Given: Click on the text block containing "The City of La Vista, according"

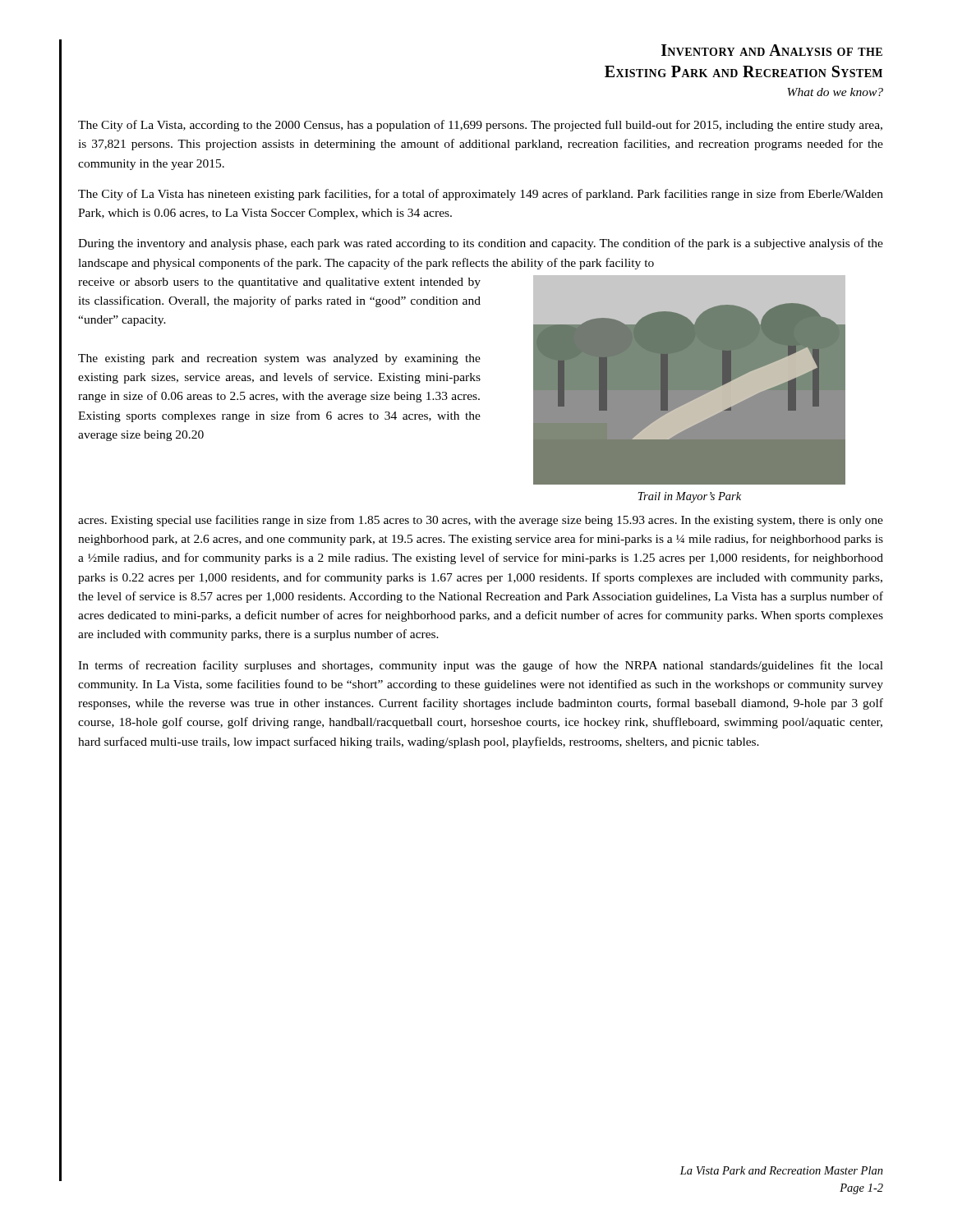Looking at the screenshot, I should point(481,144).
